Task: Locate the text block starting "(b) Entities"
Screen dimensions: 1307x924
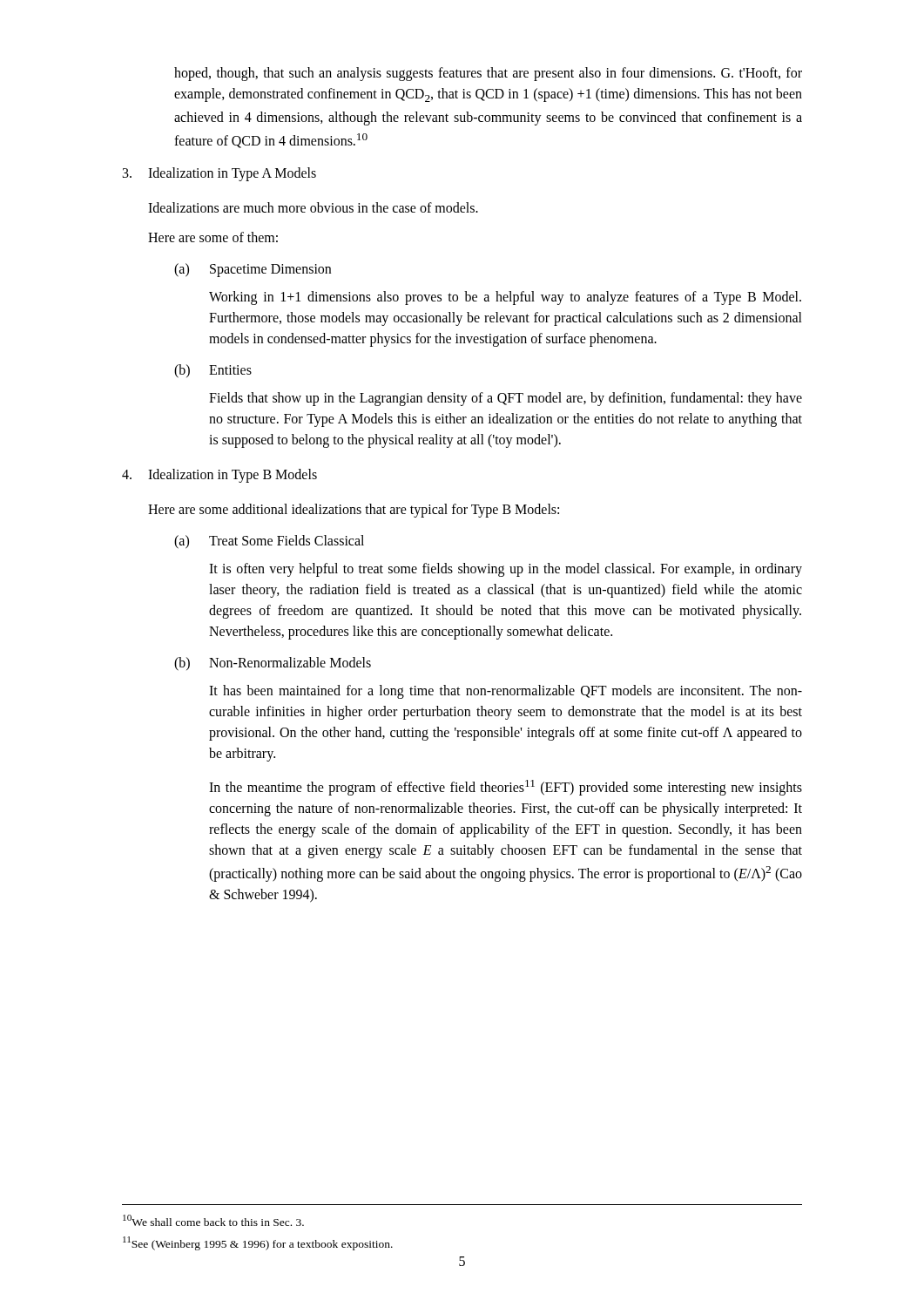Action: [213, 371]
